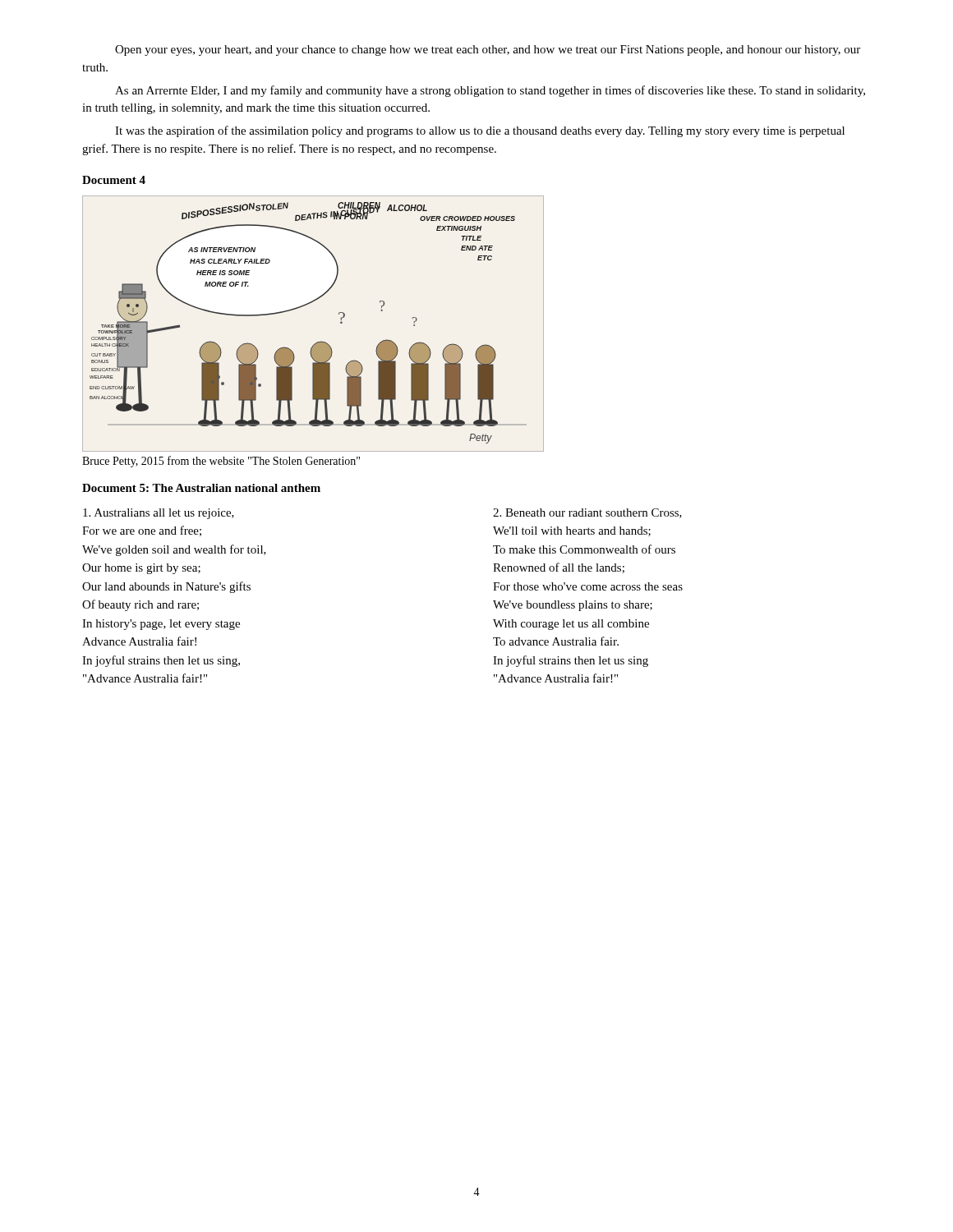Click on the text block containing "Open your eyes, your heart, and your chance"
953x1232 pixels.
pyautogui.click(x=476, y=100)
